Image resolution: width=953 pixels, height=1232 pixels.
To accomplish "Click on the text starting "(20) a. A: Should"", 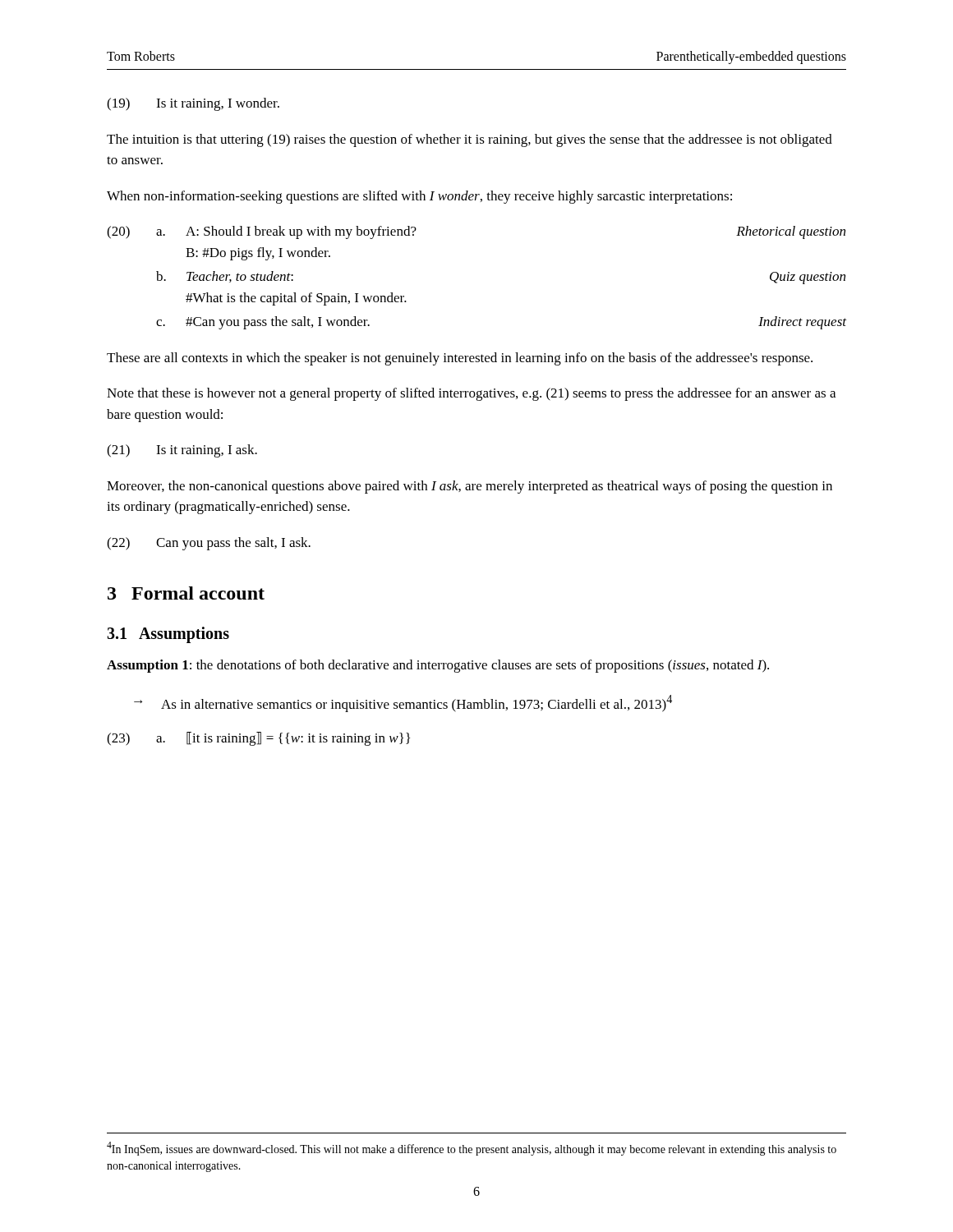I will click(115, 232).
